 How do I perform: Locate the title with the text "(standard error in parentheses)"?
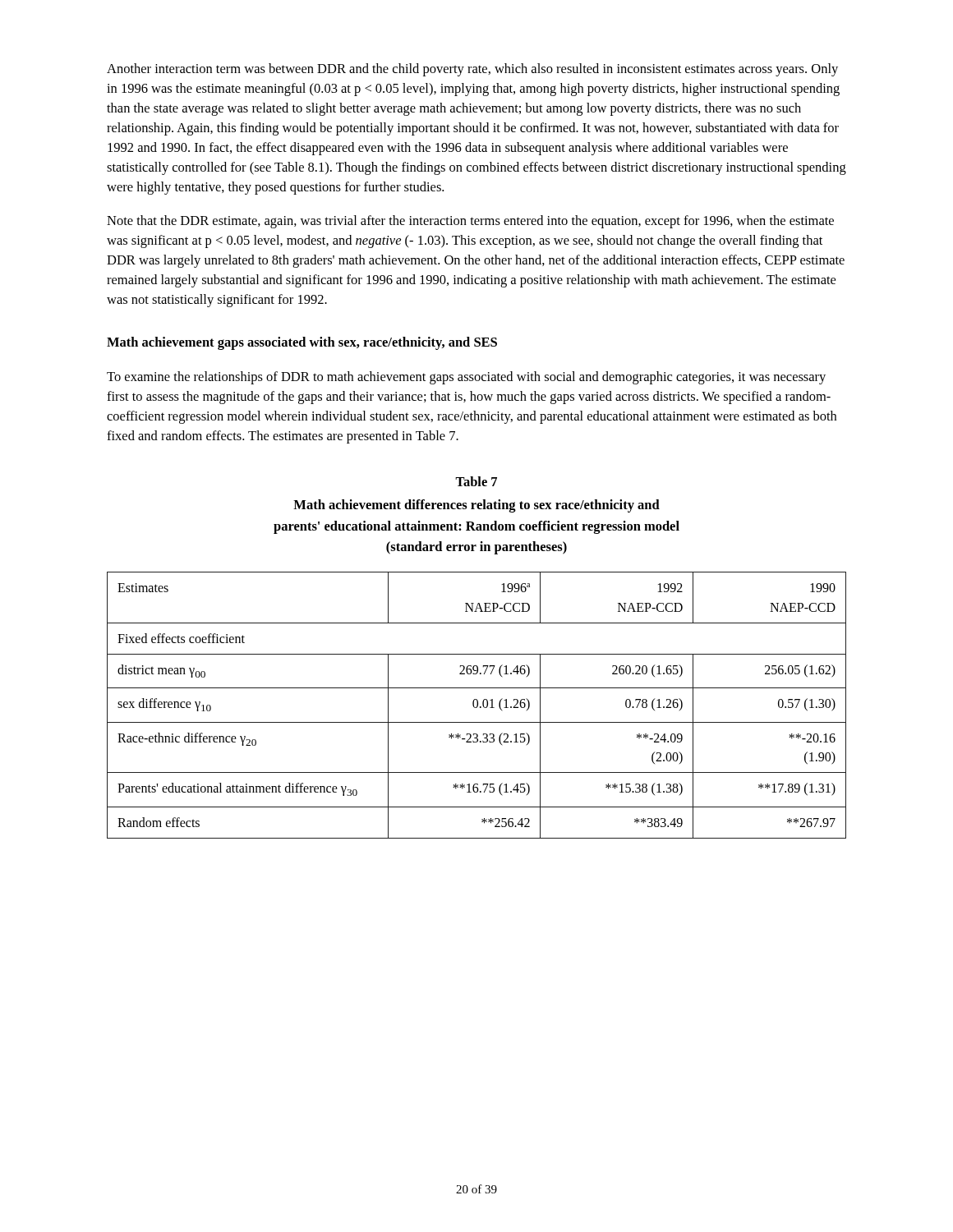click(476, 547)
